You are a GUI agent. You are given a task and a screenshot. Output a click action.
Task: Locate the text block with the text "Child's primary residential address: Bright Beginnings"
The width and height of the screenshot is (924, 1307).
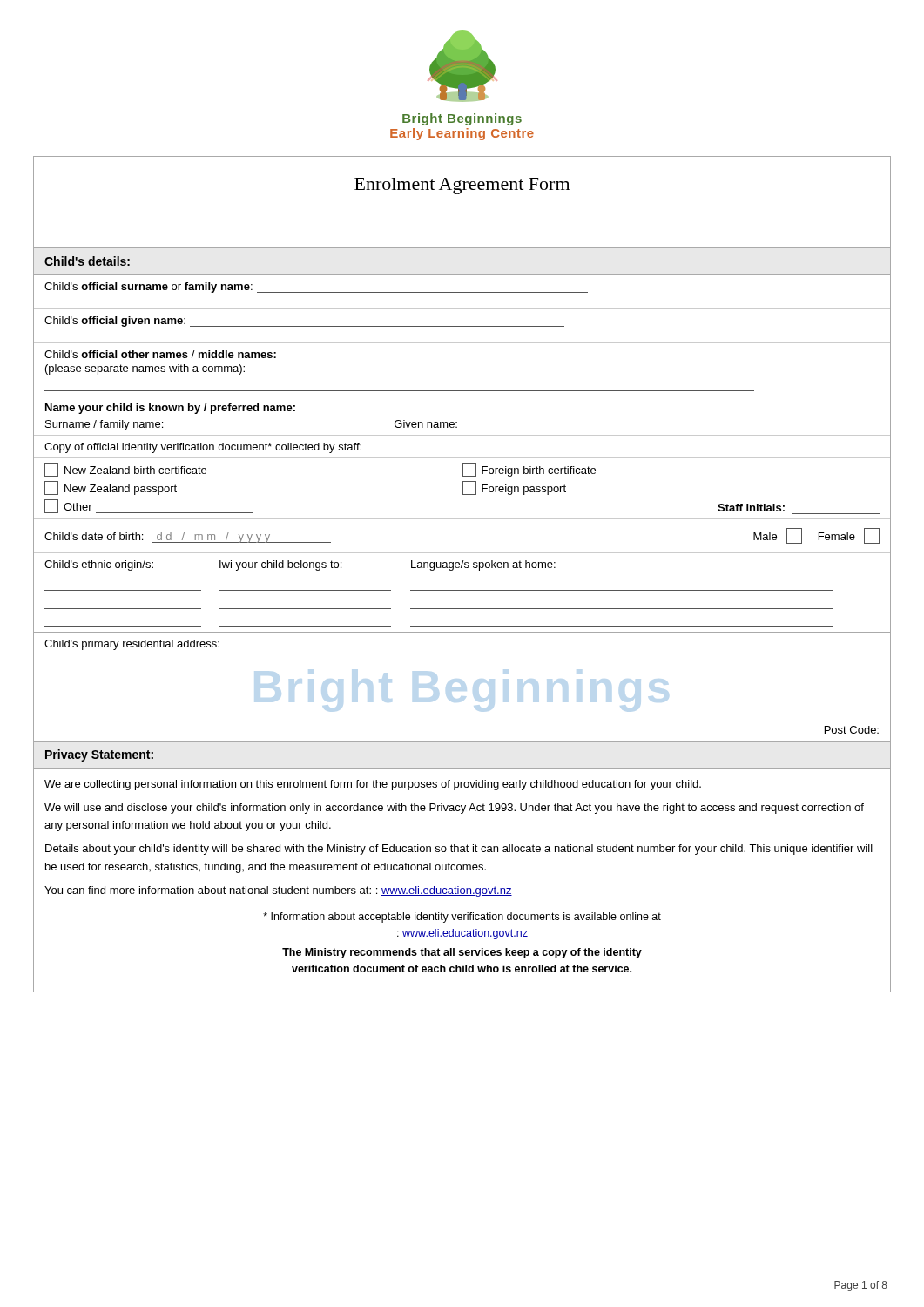tap(132, 645)
